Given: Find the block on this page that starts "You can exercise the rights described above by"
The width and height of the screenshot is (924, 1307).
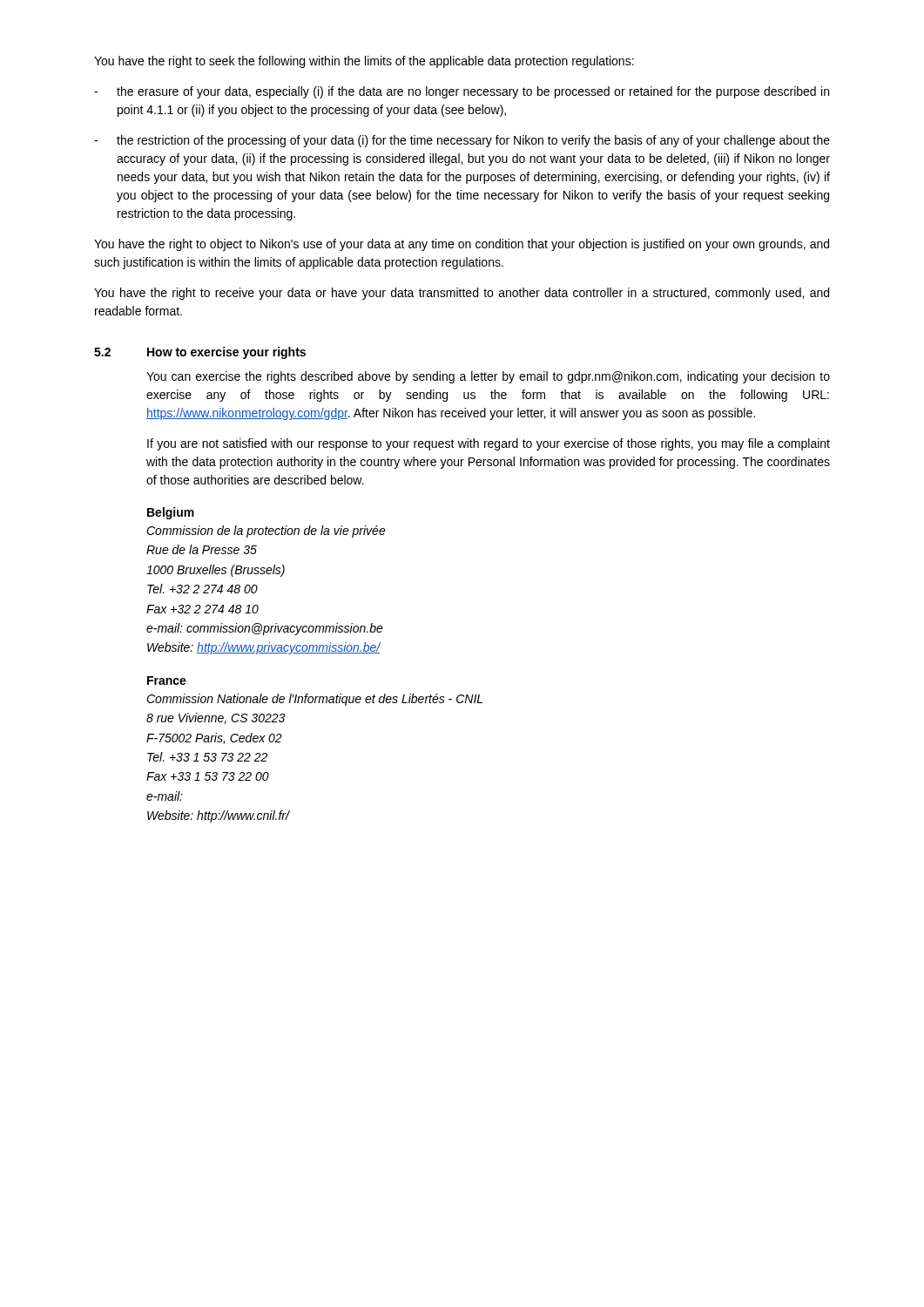Looking at the screenshot, I should 488,395.
